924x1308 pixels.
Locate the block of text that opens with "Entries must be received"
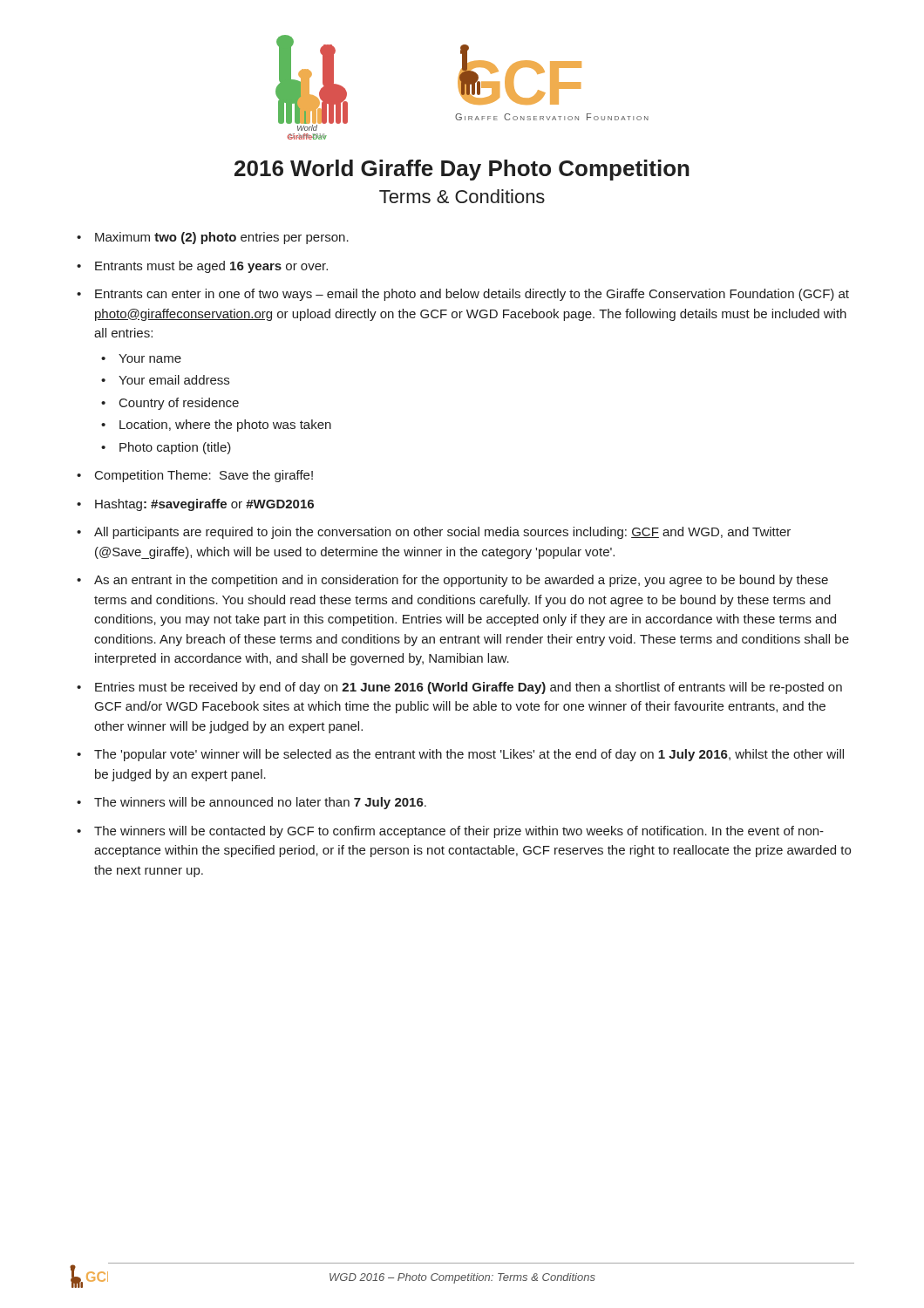tap(468, 706)
